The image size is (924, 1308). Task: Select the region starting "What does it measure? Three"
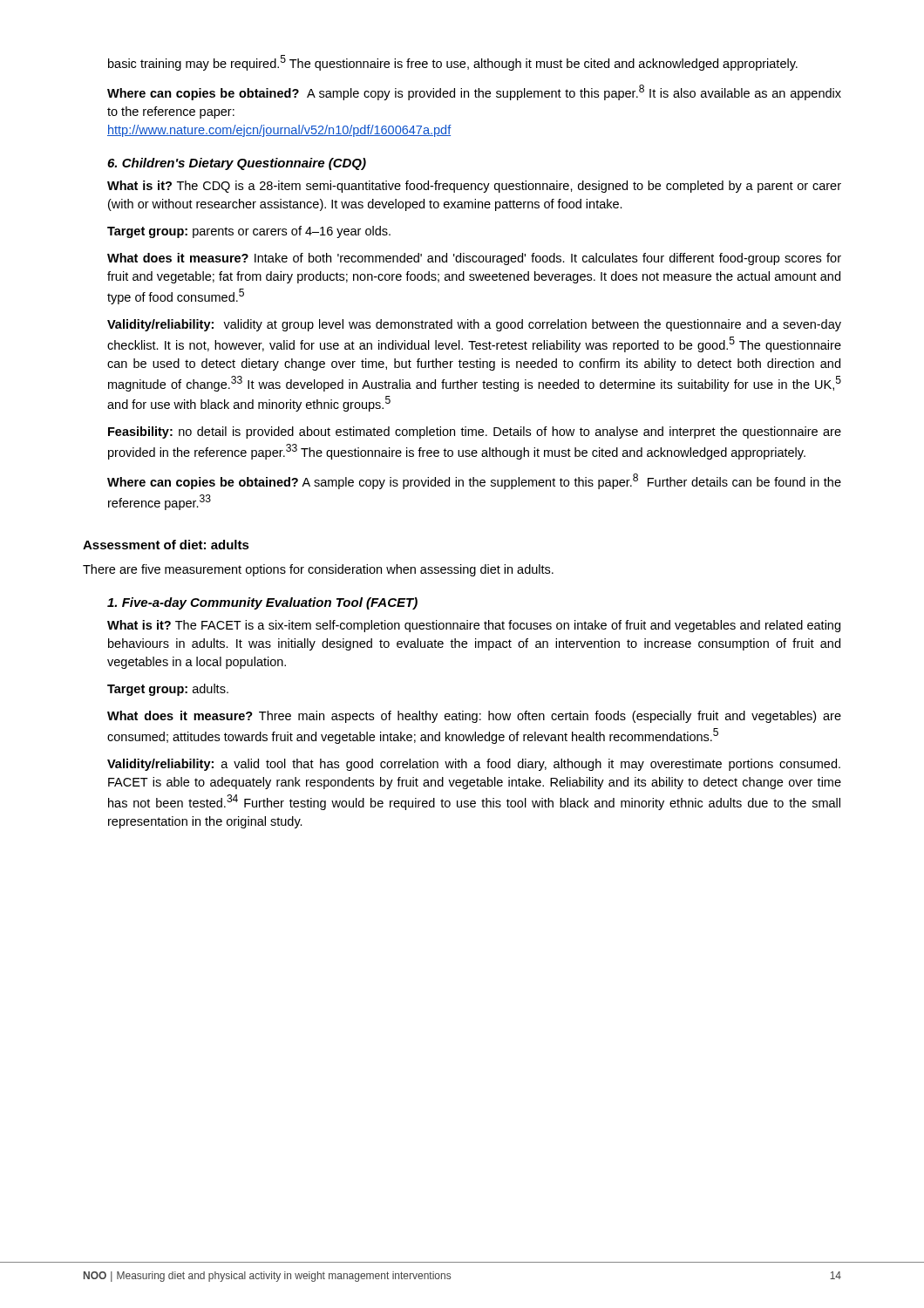(474, 726)
